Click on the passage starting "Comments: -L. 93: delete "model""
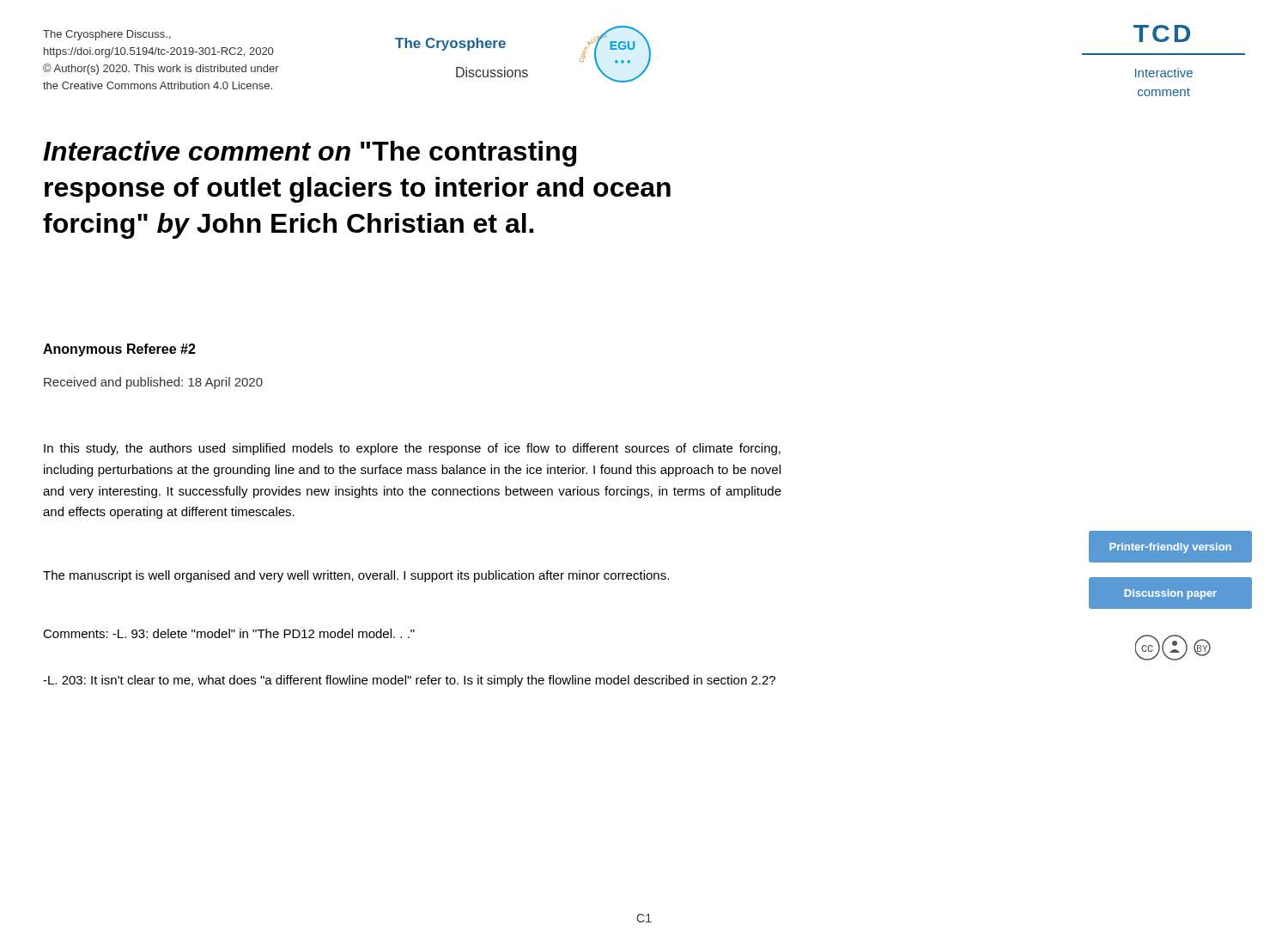The image size is (1288, 949). [229, 633]
